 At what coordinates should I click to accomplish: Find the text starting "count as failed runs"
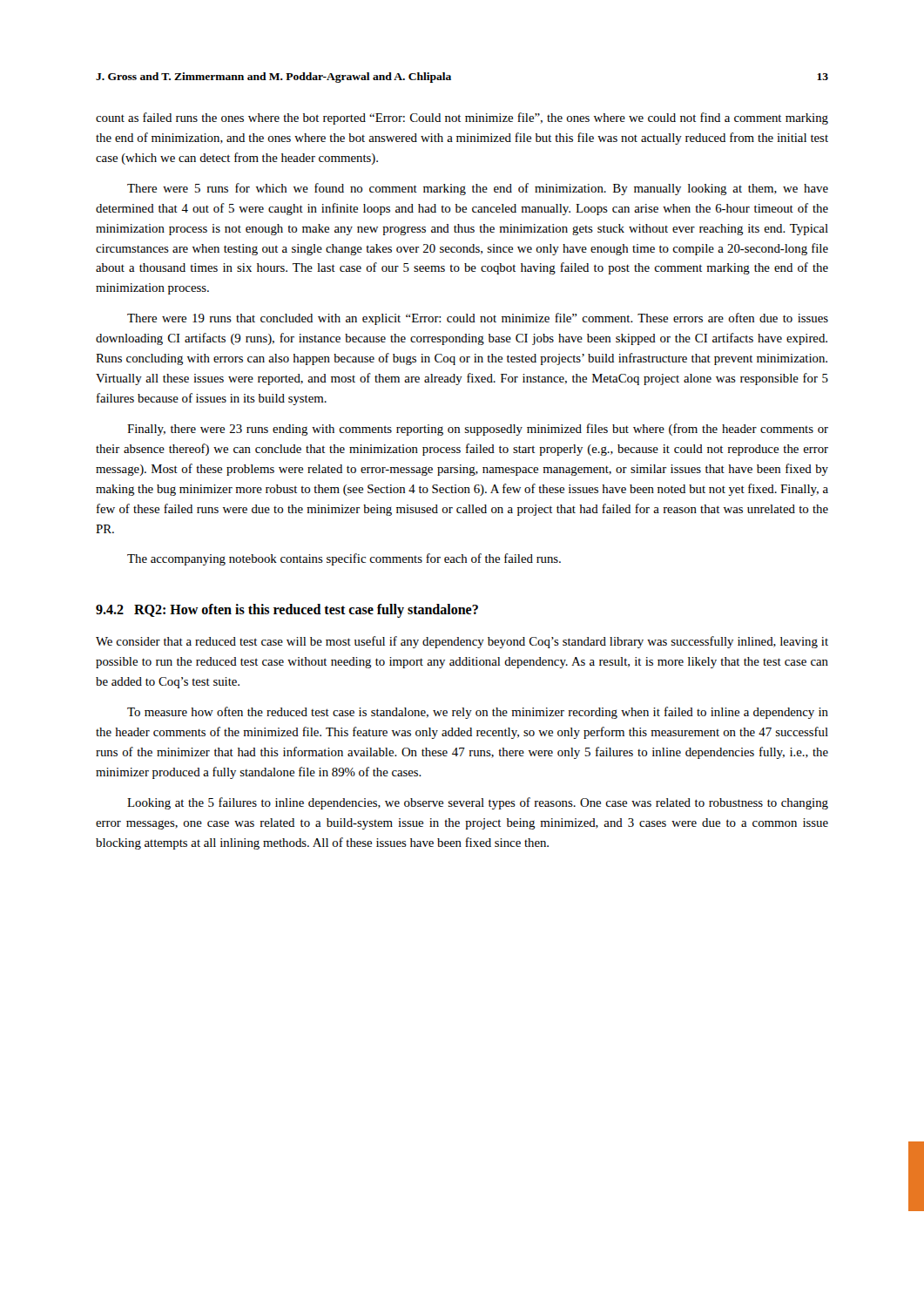click(462, 138)
